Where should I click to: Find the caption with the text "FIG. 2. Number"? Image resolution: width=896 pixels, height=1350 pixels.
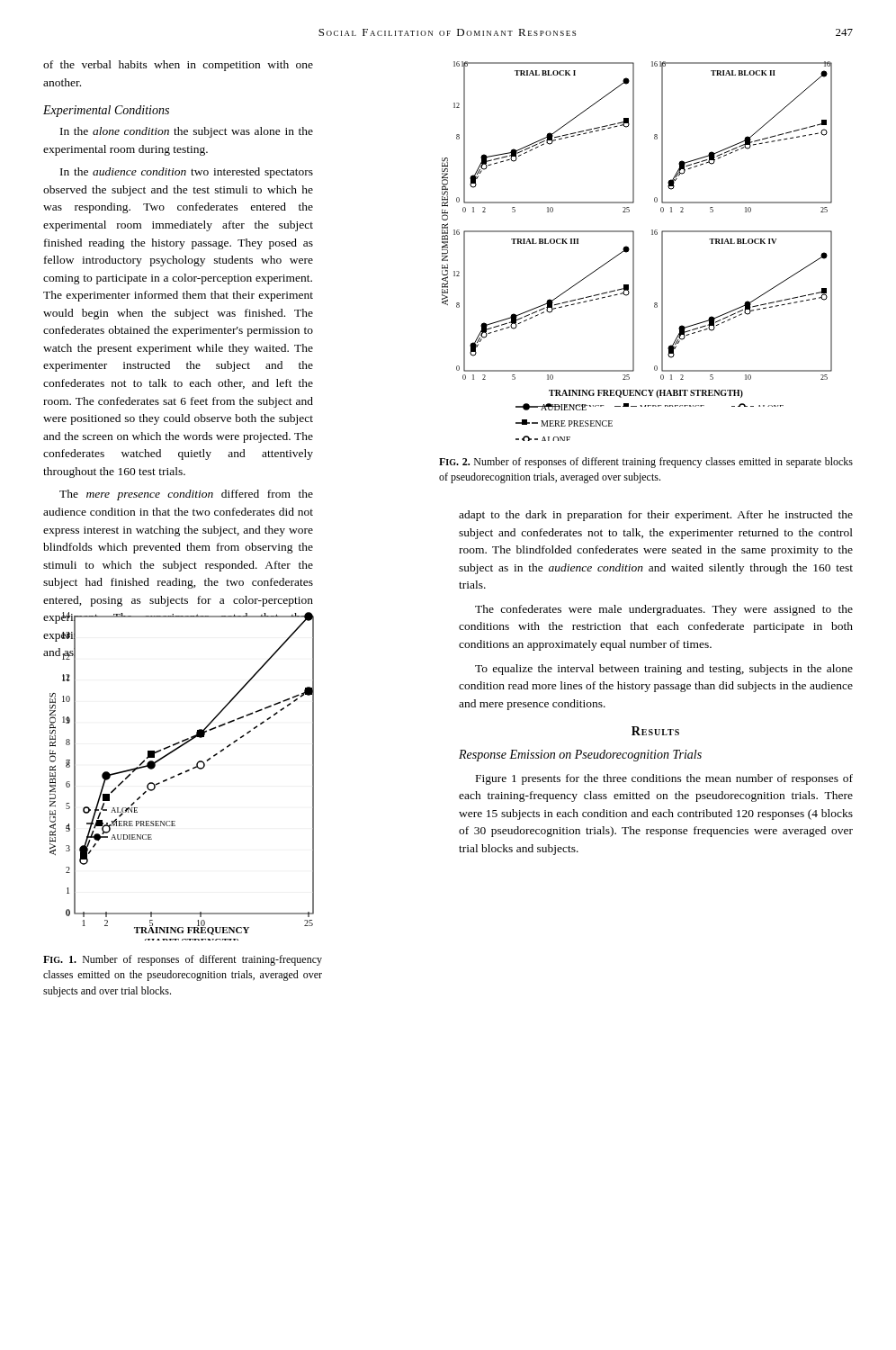pos(646,470)
